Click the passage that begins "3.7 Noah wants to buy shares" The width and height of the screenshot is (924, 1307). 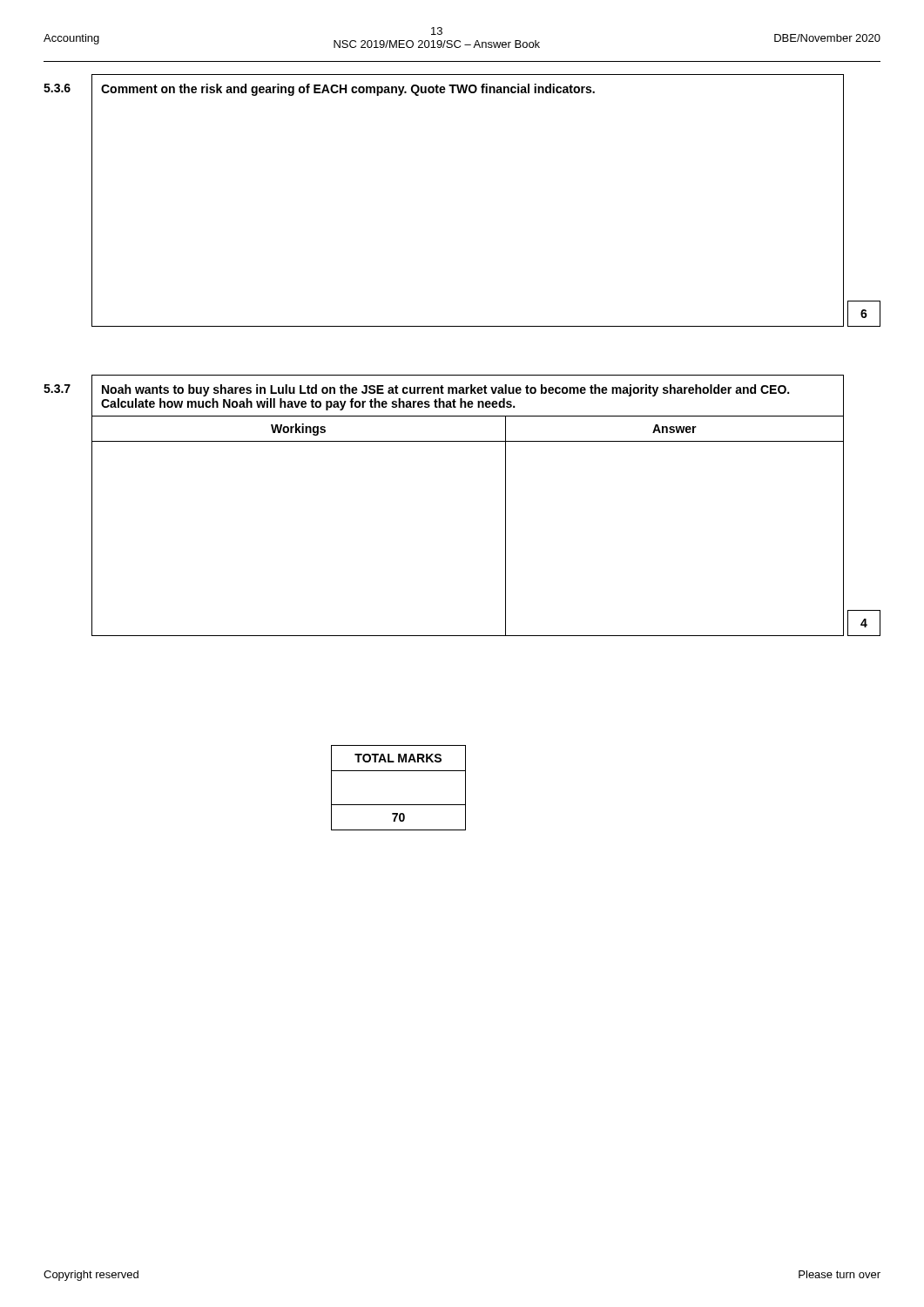[x=462, y=505]
